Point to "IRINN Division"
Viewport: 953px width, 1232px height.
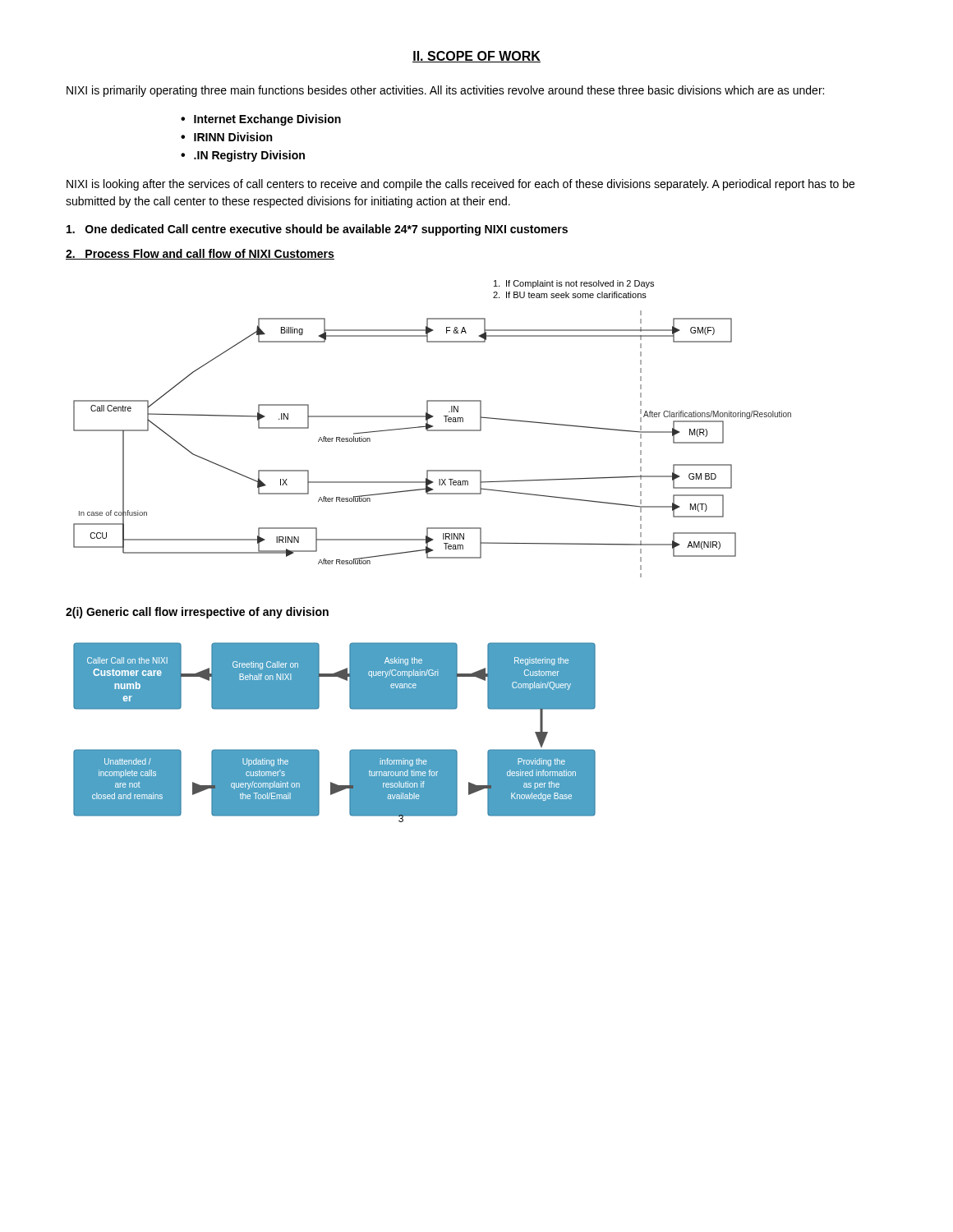point(233,137)
